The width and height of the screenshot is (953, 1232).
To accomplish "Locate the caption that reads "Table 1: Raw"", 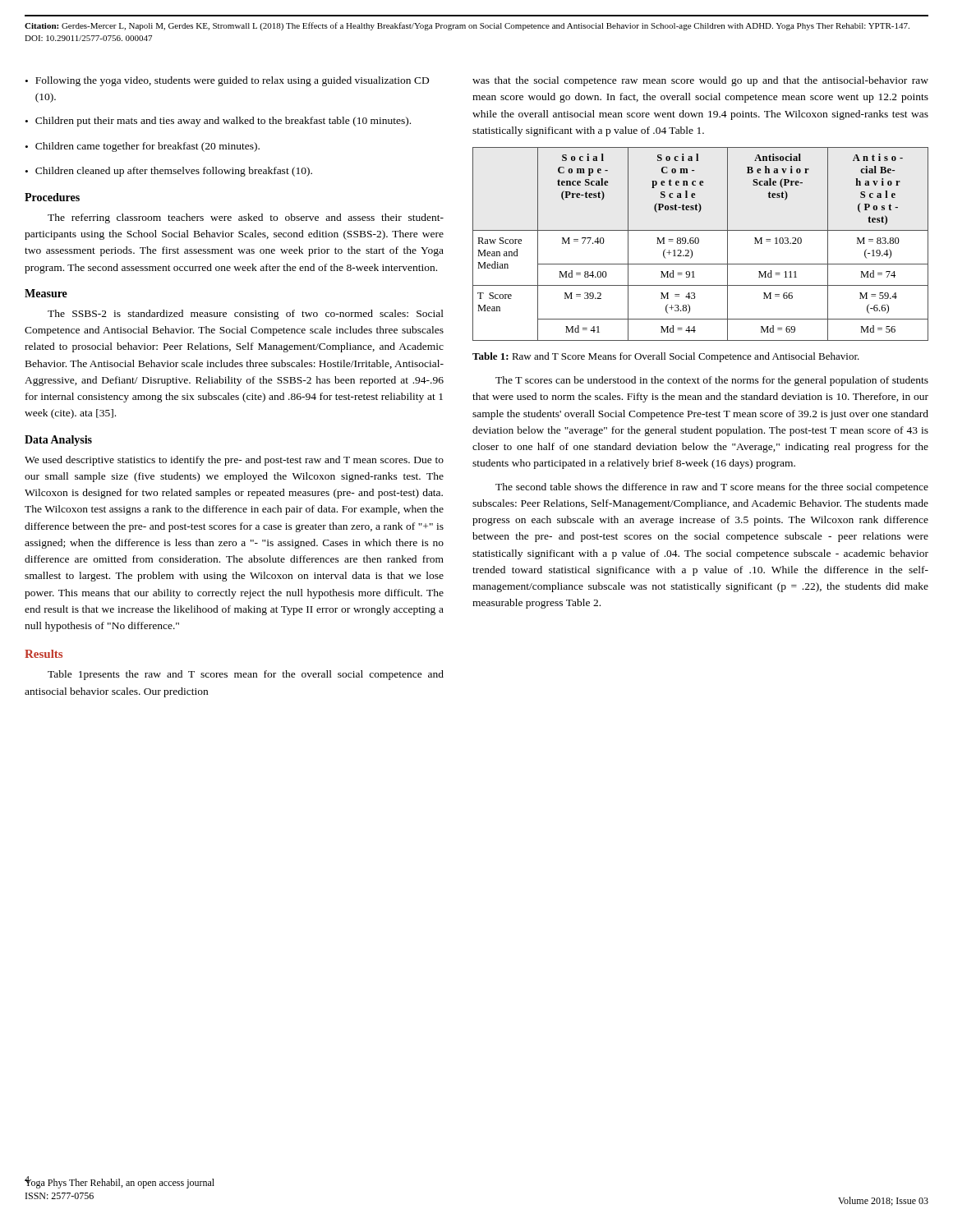I will tap(666, 356).
